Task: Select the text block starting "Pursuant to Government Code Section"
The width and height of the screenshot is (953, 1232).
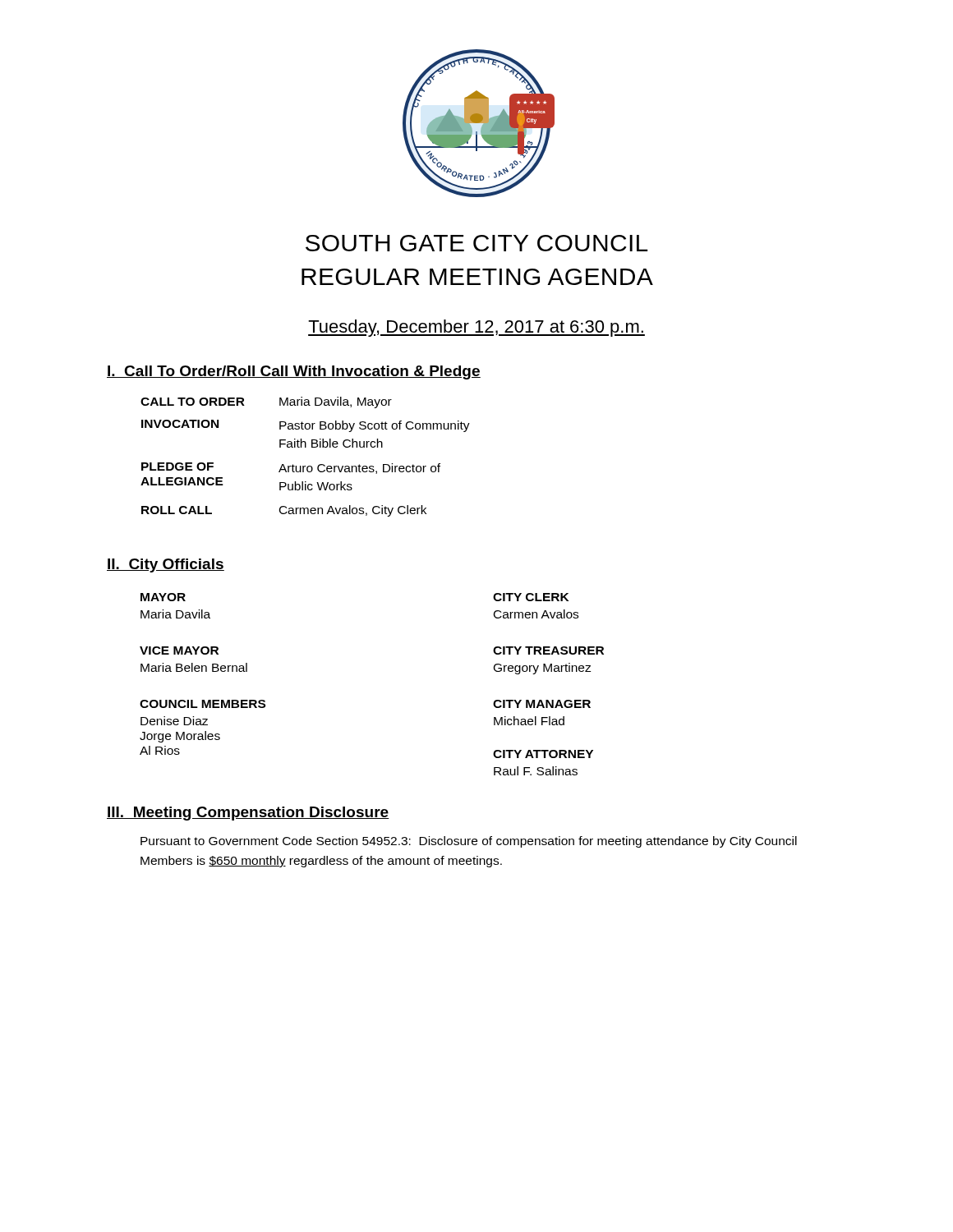Action: pos(468,850)
